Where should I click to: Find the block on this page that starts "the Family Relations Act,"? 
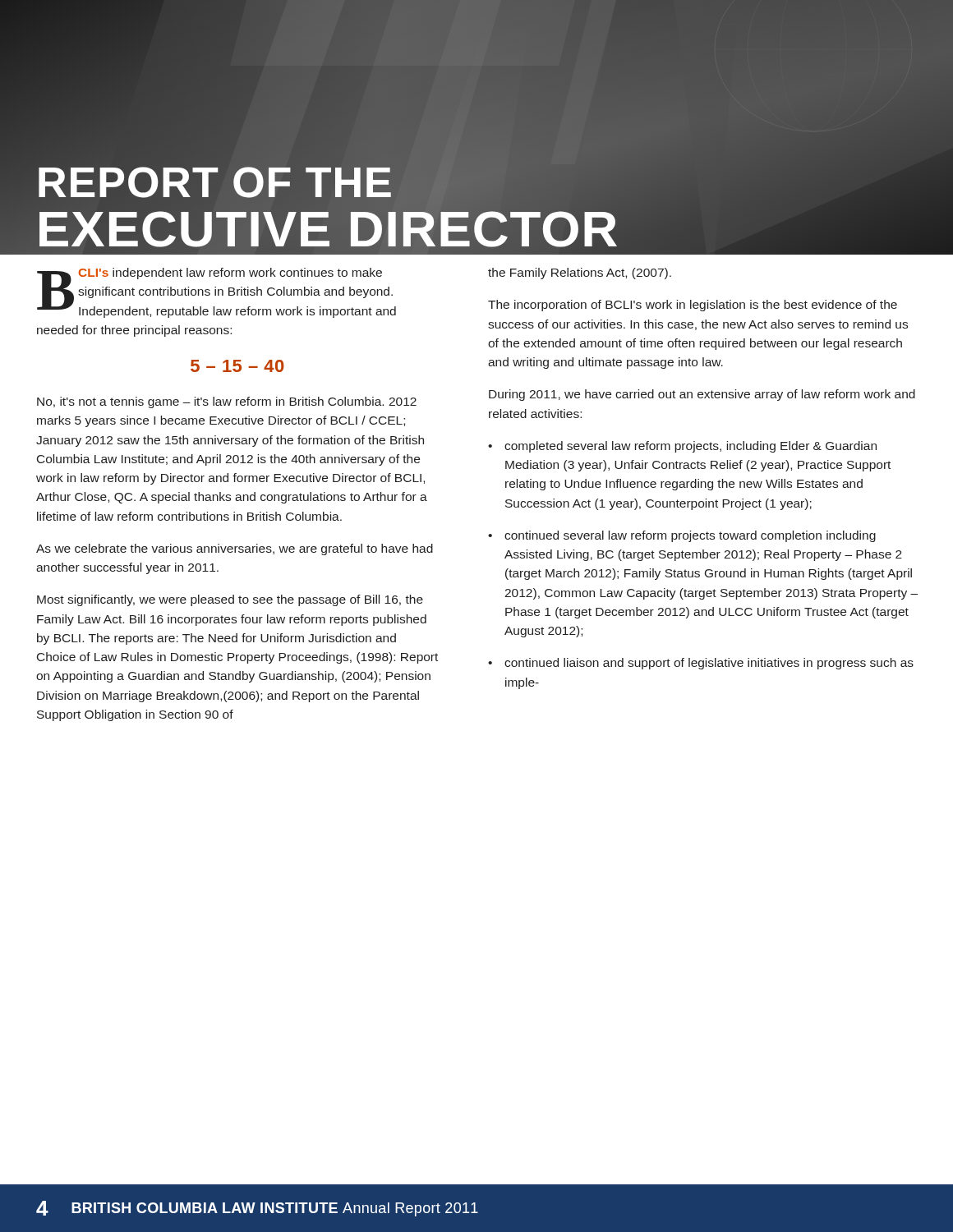[580, 272]
